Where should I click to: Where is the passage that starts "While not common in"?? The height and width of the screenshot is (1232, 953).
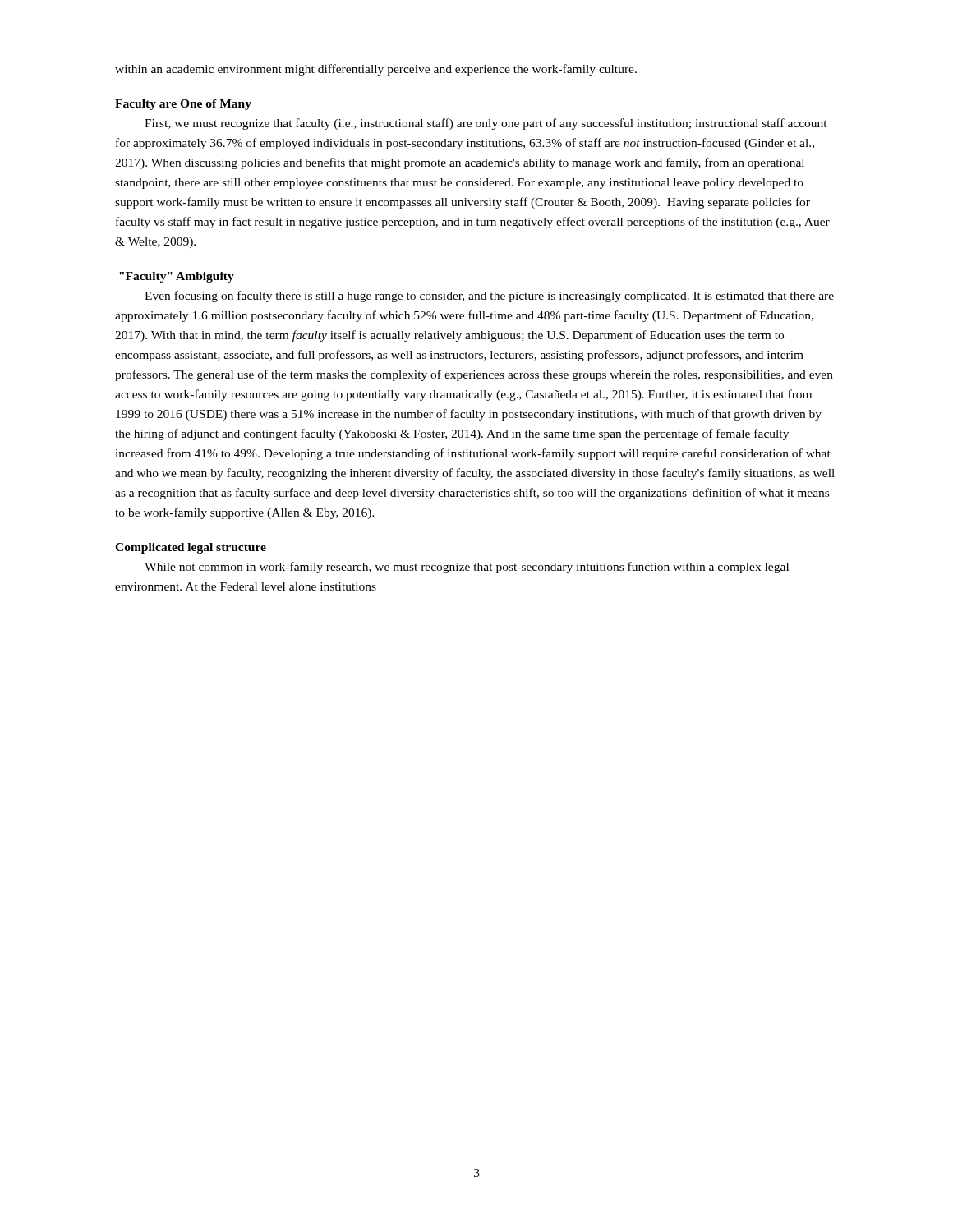pos(476,577)
